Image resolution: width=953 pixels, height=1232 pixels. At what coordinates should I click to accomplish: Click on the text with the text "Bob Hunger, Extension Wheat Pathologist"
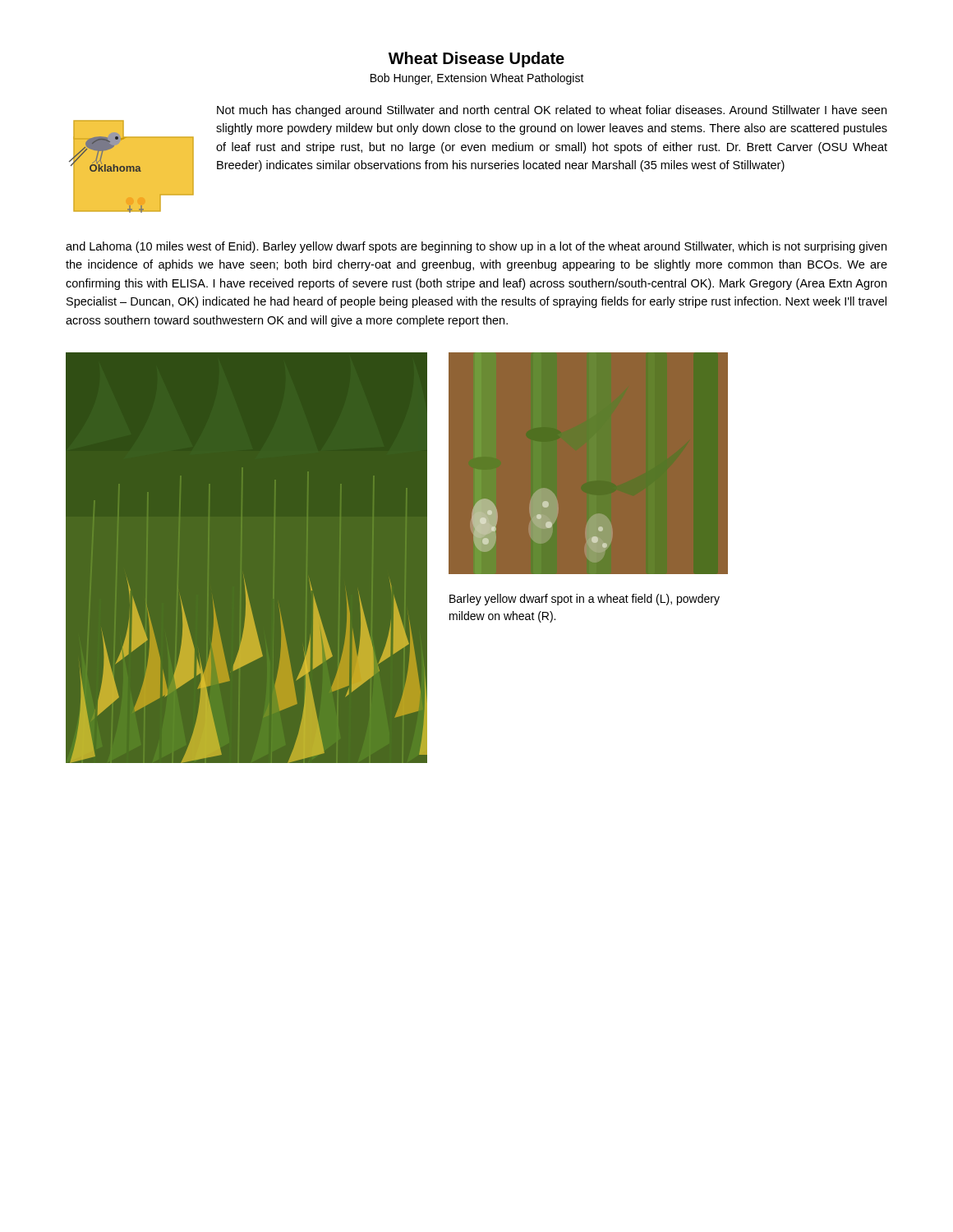click(x=476, y=78)
